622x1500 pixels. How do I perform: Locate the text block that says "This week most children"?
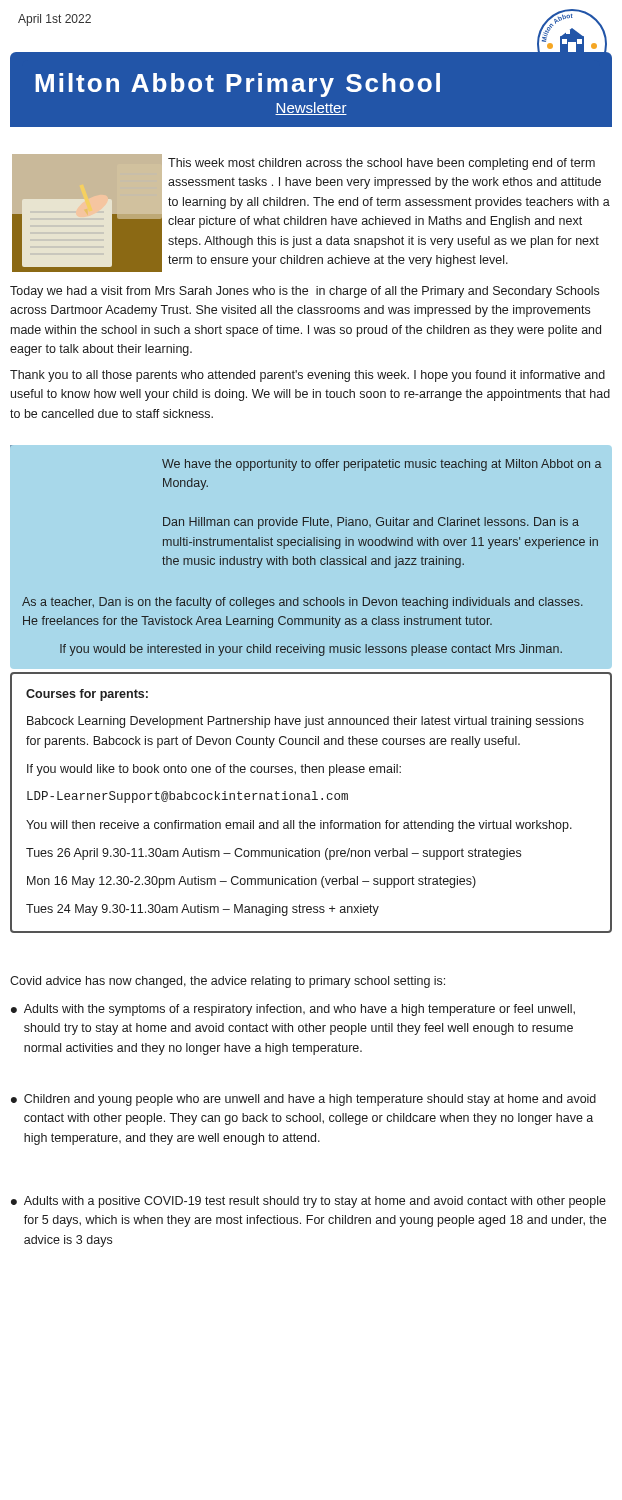coord(389,211)
